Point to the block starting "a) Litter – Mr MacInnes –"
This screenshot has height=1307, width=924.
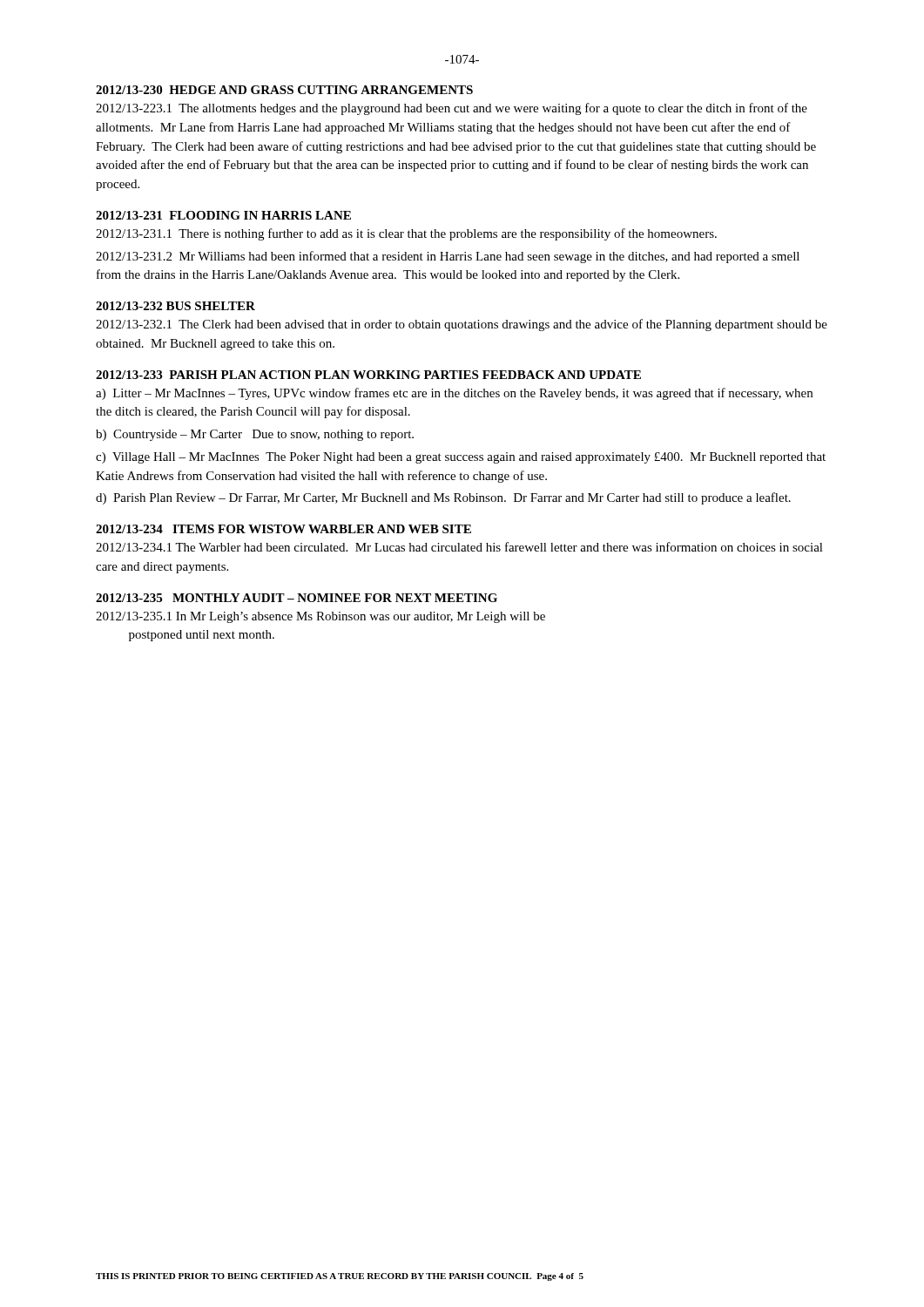coord(454,402)
